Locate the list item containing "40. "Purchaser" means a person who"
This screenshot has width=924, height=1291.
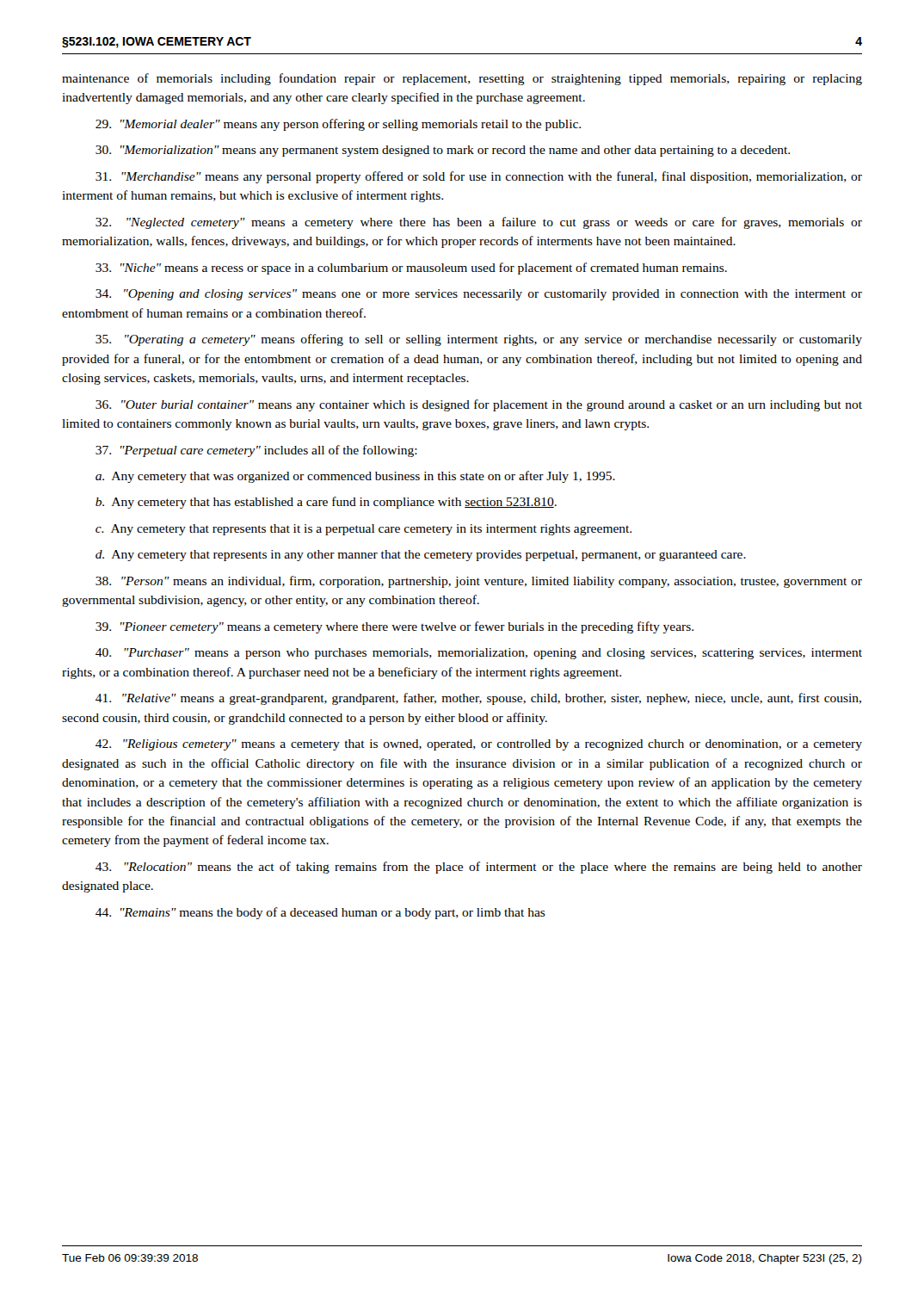click(x=462, y=662)
